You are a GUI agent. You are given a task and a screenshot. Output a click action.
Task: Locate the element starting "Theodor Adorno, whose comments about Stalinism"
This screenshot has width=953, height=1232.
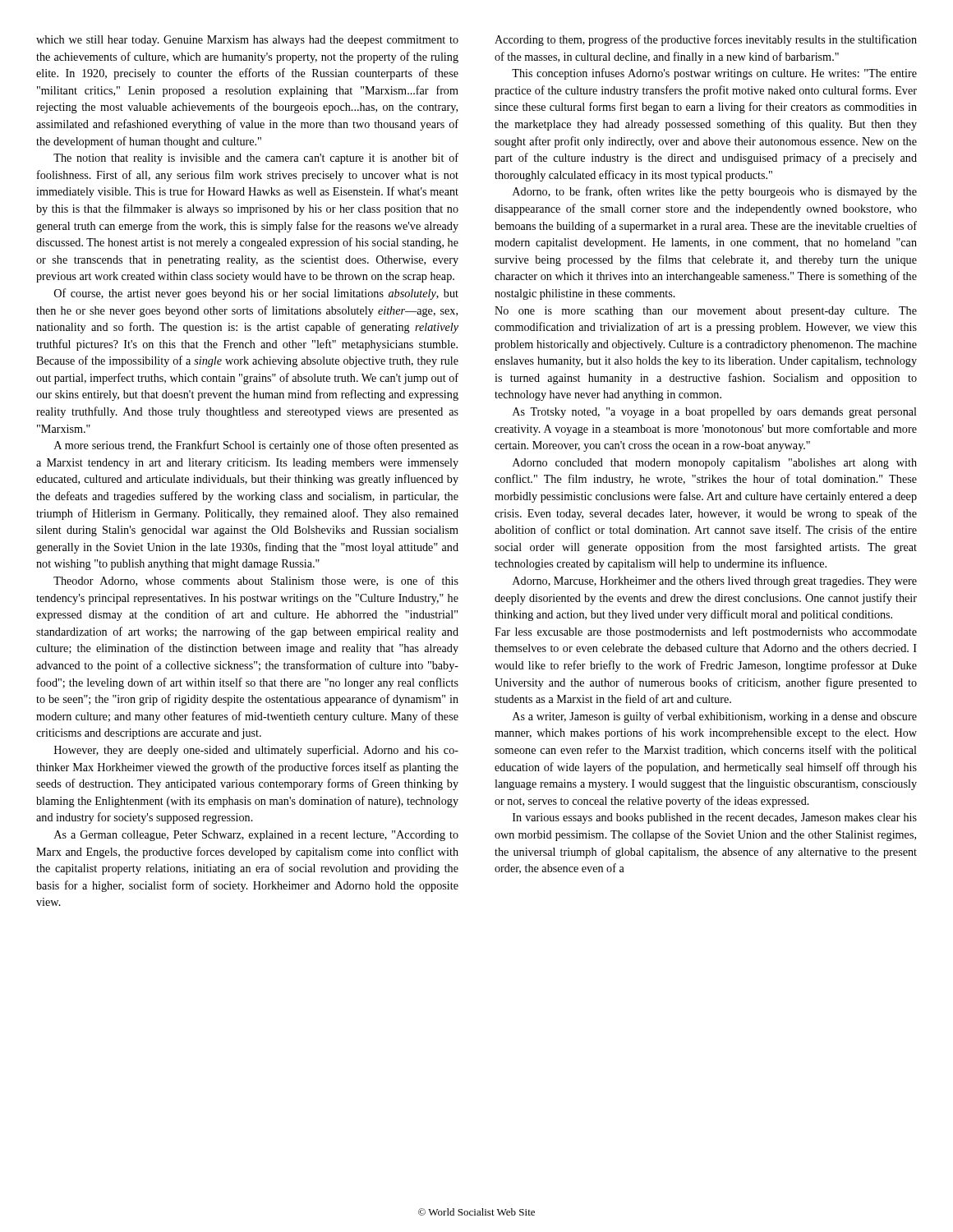coord(247,657)
